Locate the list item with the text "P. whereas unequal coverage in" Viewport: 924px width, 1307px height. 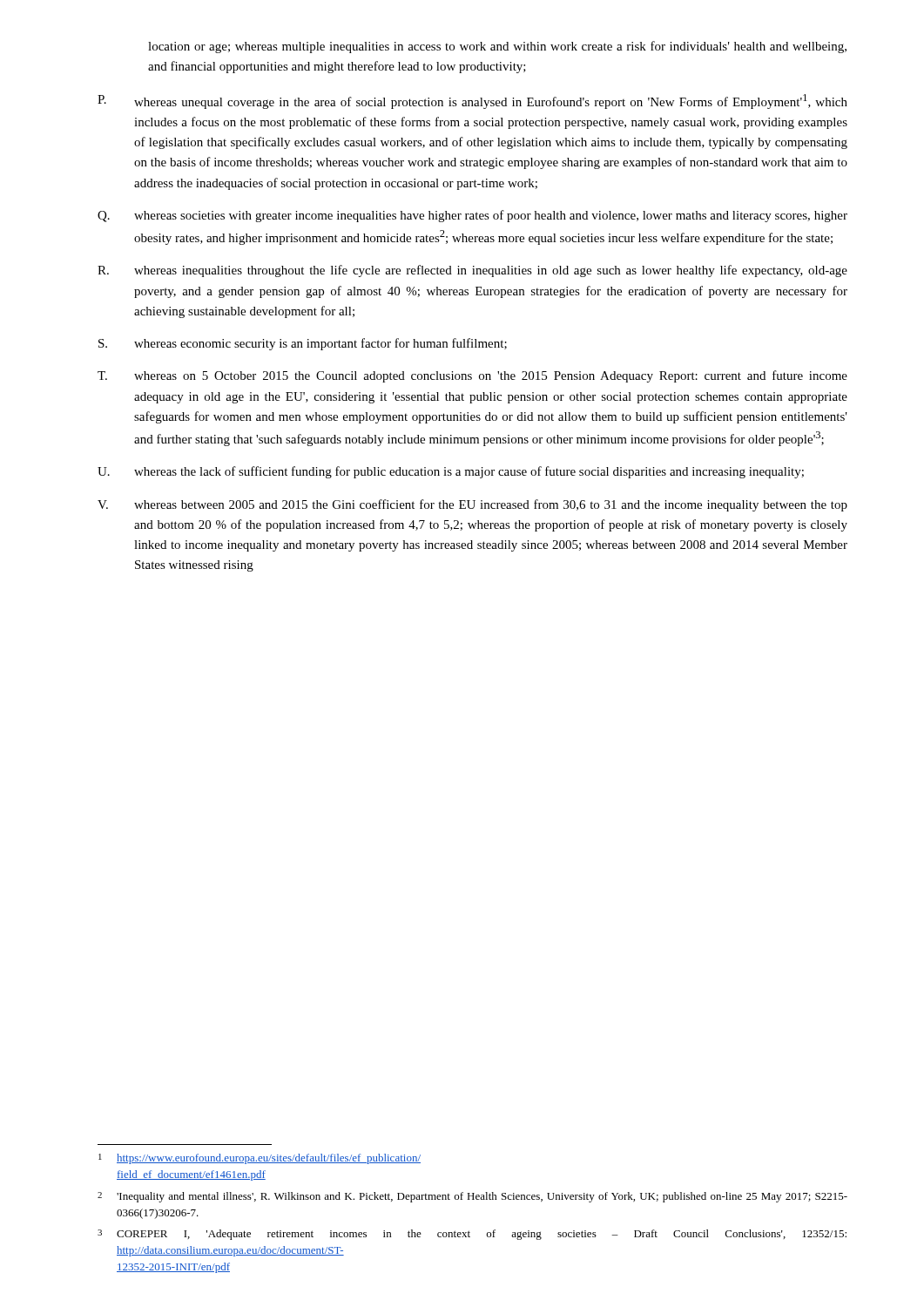pos(472,141)
